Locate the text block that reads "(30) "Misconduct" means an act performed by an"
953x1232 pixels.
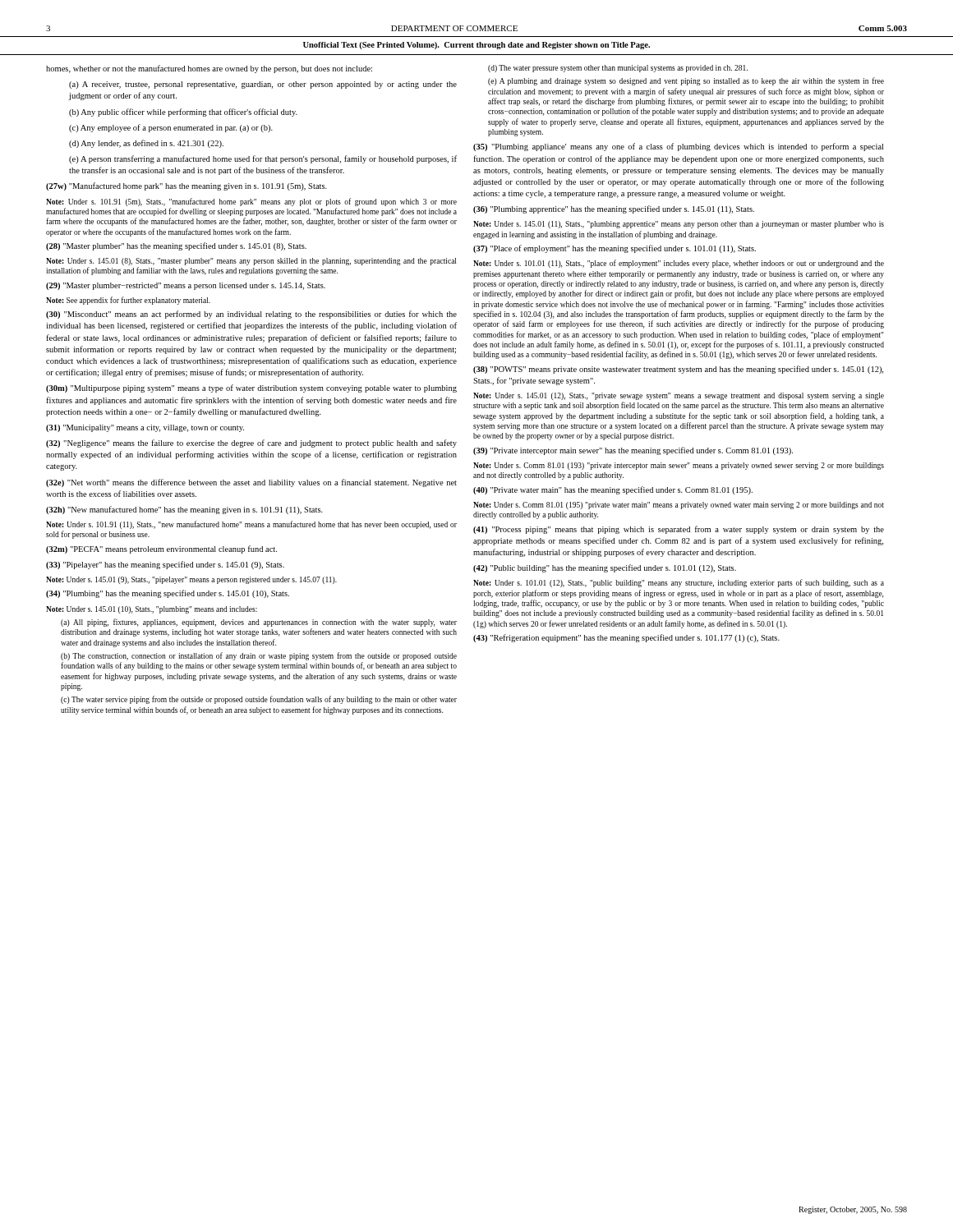tap(251, 343)
